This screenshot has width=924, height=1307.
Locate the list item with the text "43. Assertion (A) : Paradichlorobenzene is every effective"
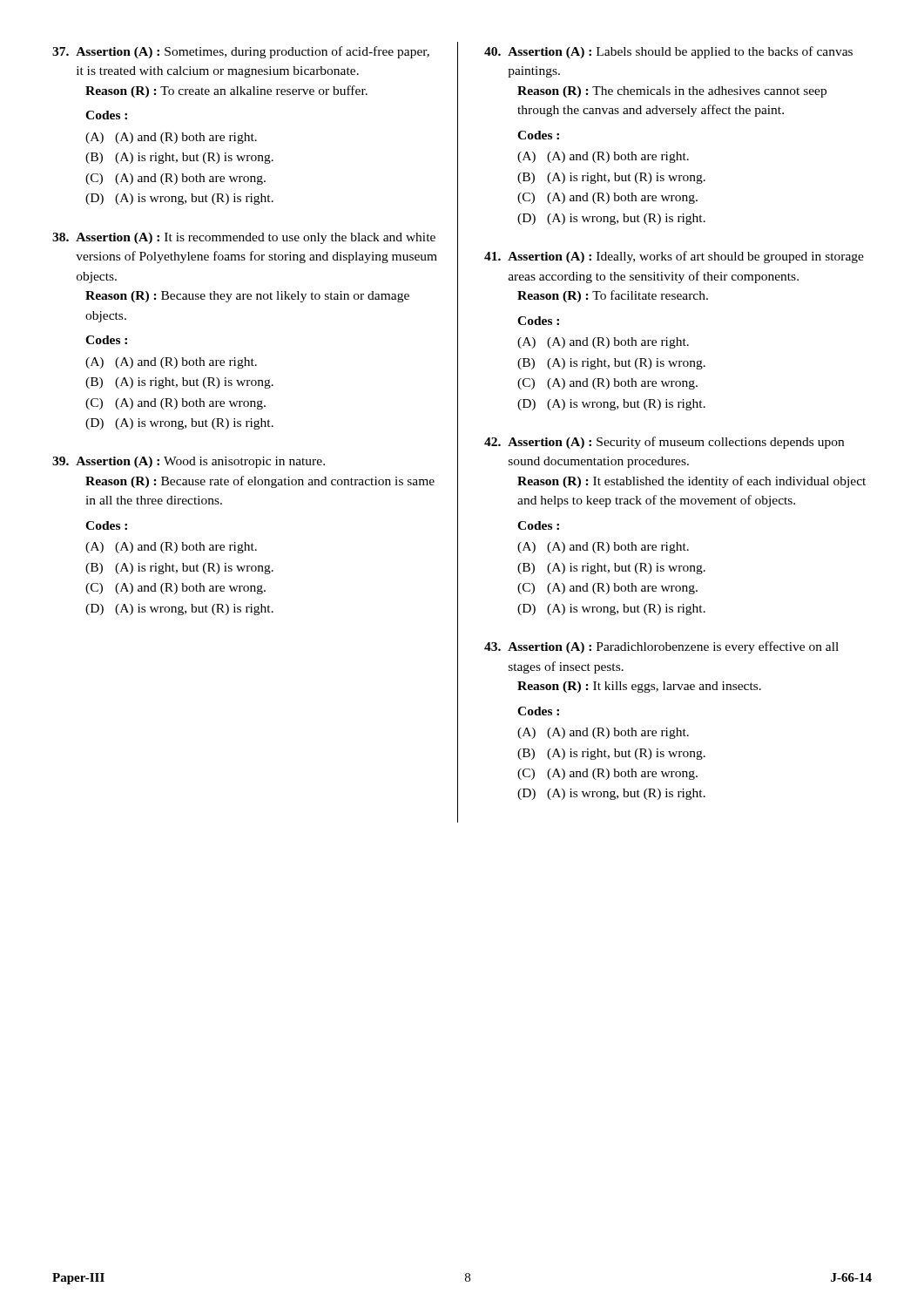click(x=678, y=720)
